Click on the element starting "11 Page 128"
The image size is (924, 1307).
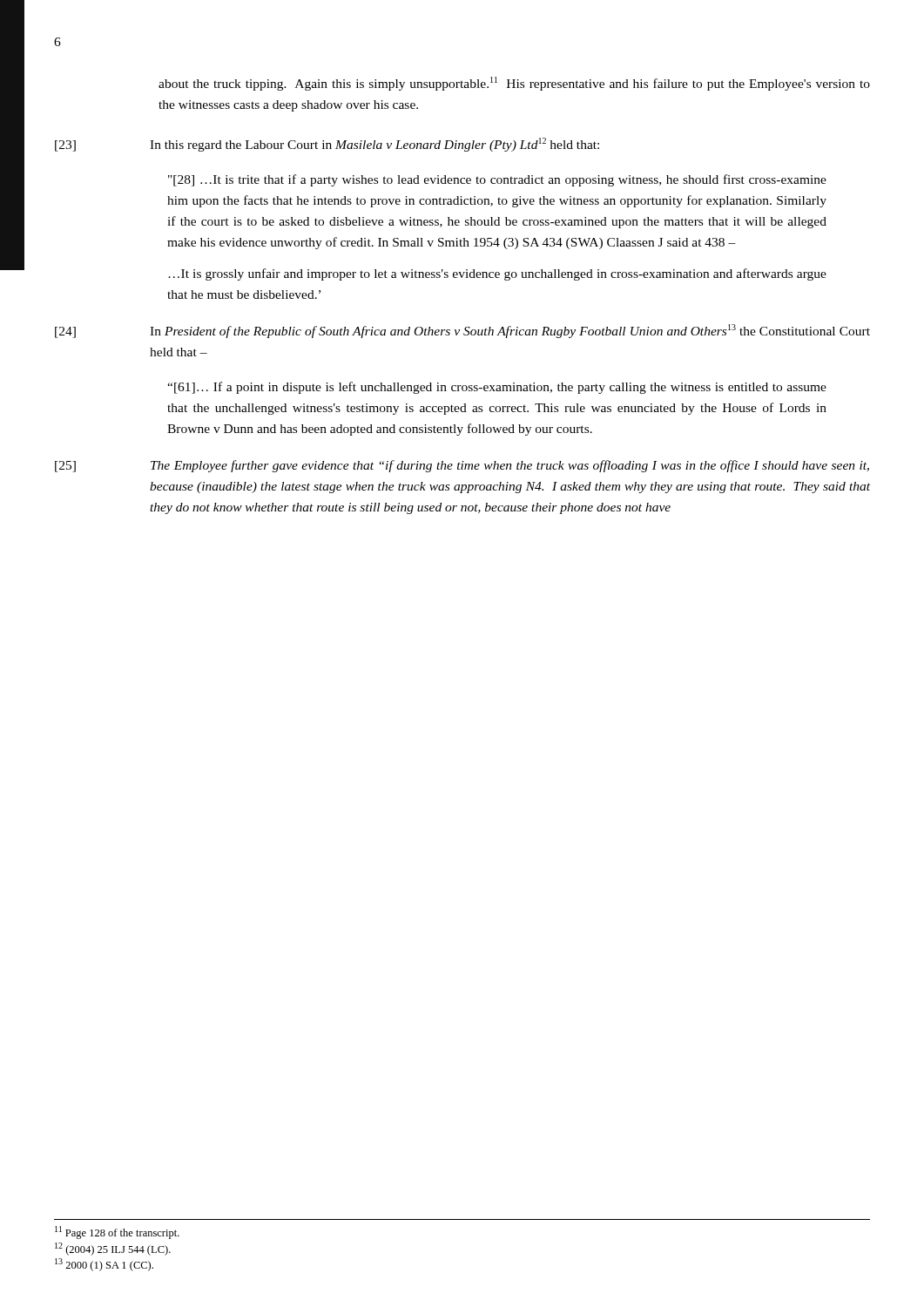point(117,1233)
